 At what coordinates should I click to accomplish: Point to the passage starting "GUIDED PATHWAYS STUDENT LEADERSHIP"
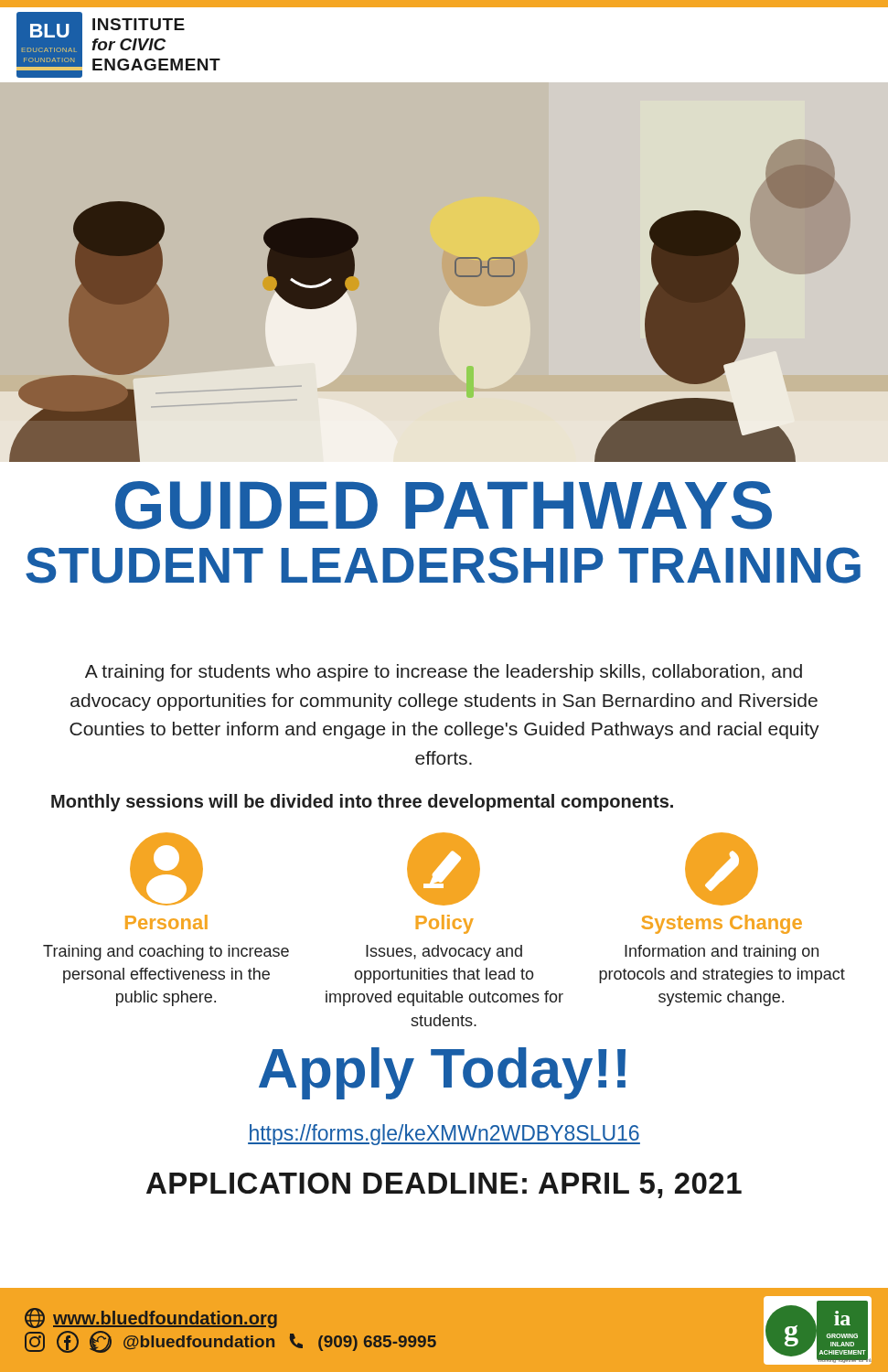tap(444, 530)
